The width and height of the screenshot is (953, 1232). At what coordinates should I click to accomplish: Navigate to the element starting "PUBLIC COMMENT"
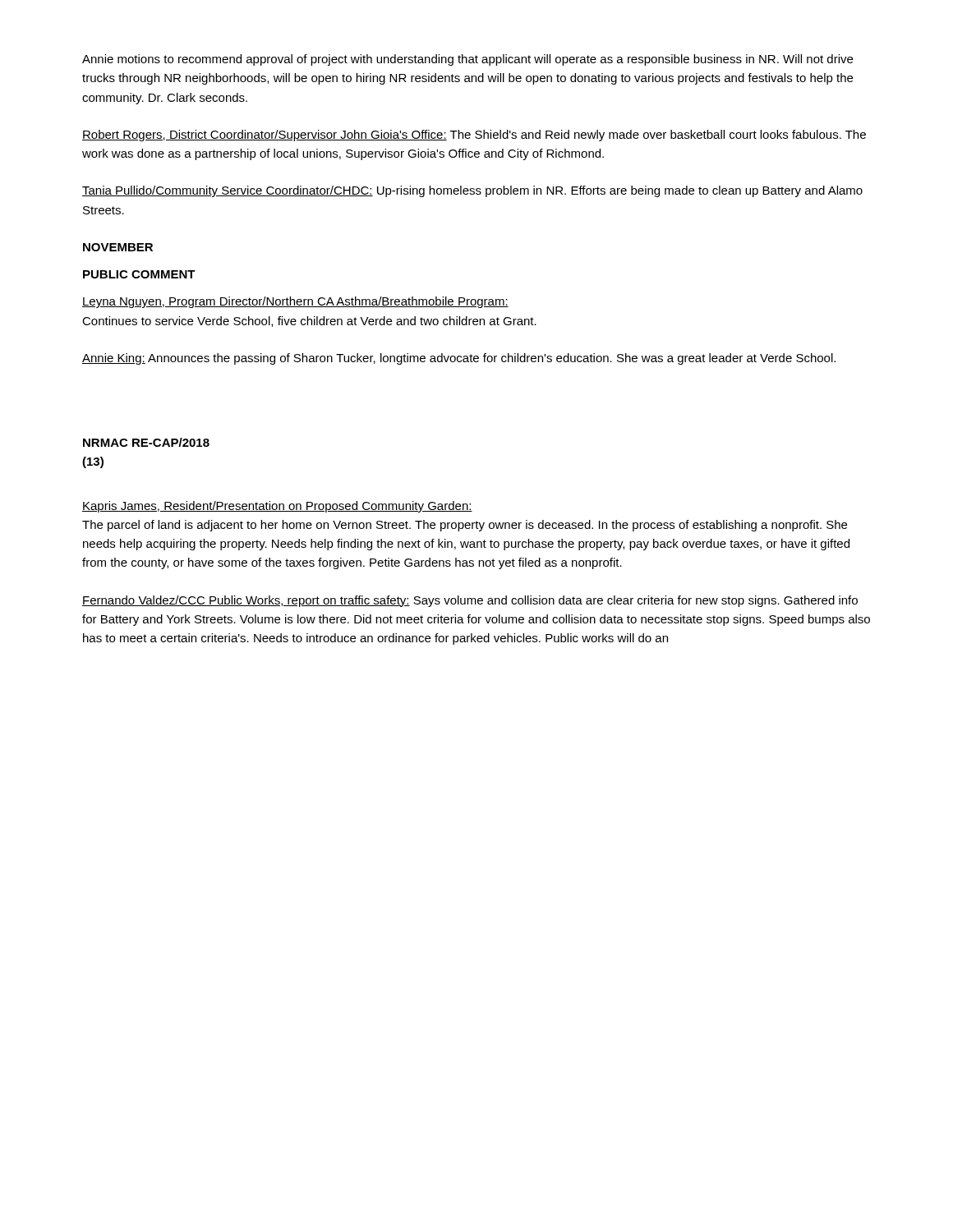[139, 274]
